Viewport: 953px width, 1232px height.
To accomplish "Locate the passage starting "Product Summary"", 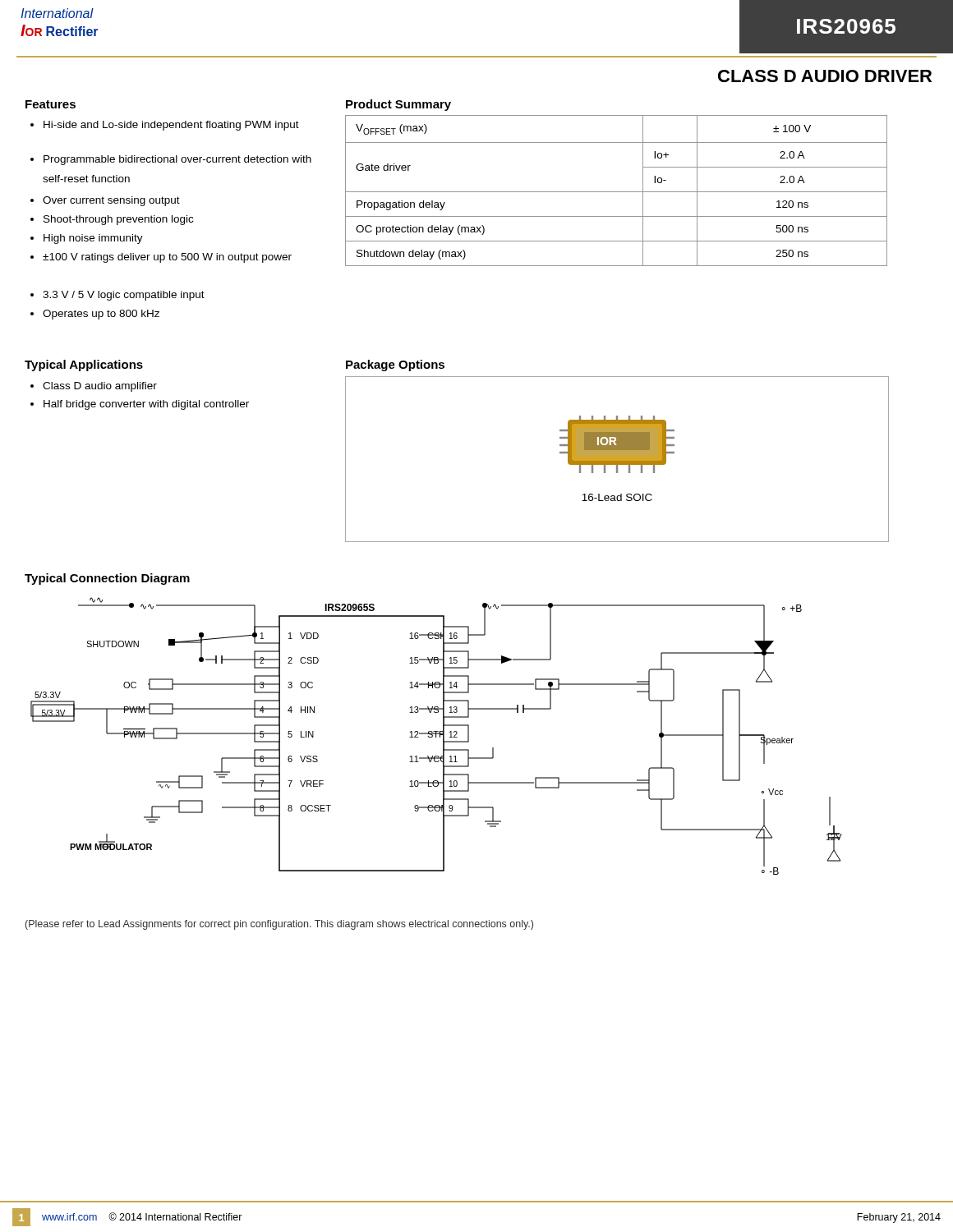I will 398,104.
